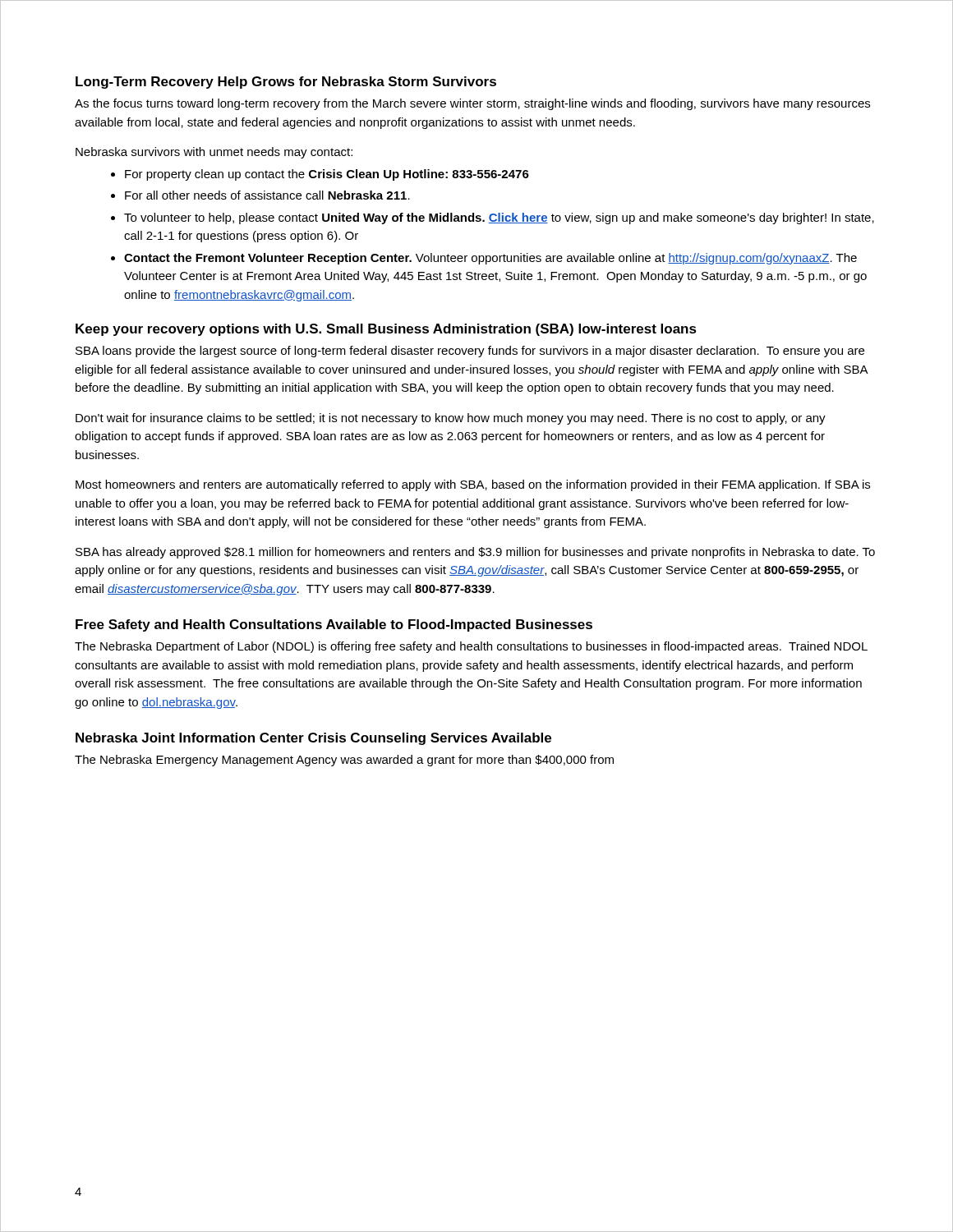Locate the section header that says "Keep your recovery options with U.S."
The width and height of the screenshot is (953, 1232).
[x=386, y=329]
